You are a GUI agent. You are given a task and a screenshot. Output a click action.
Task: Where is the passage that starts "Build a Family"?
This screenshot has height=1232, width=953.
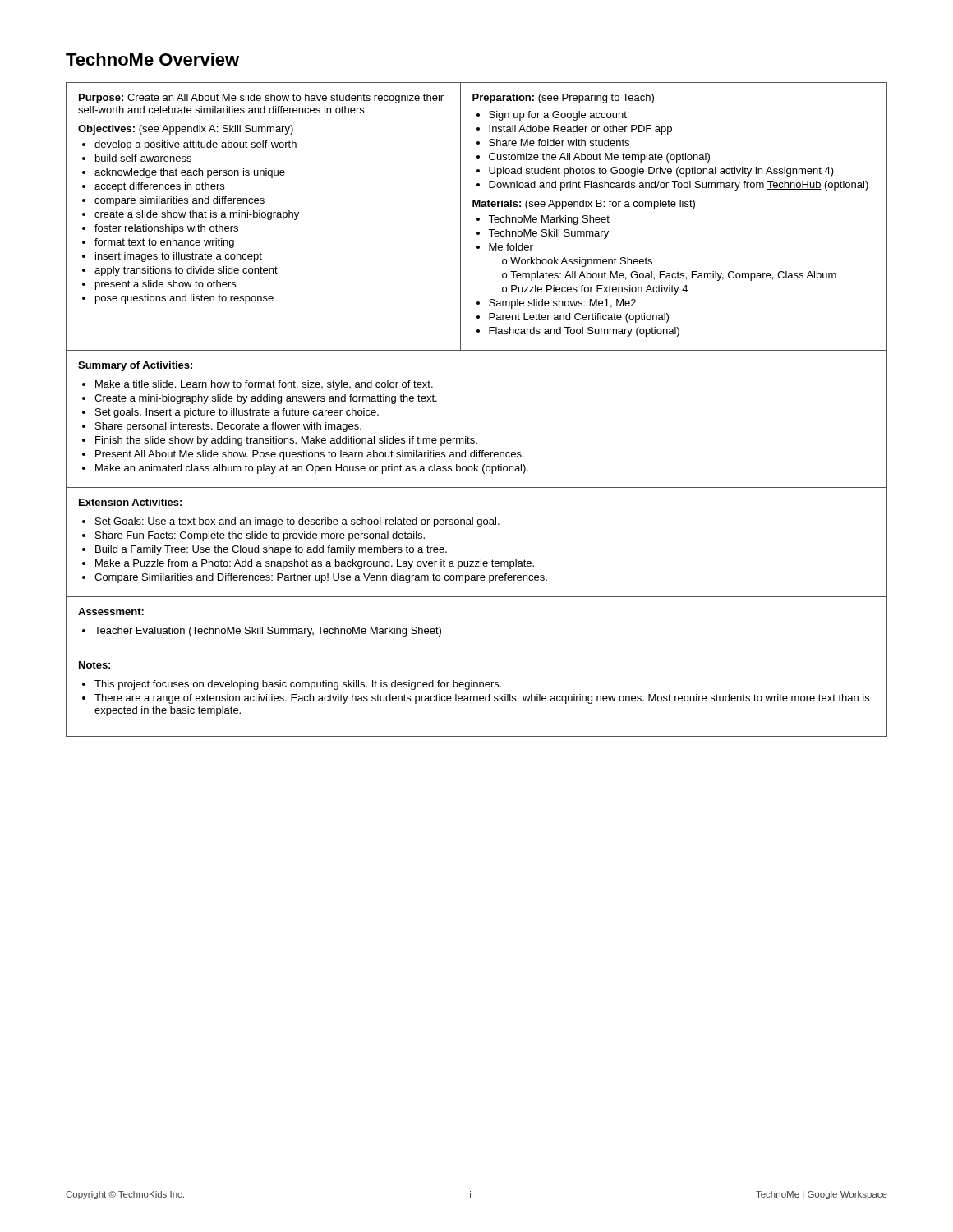(485, 549)
